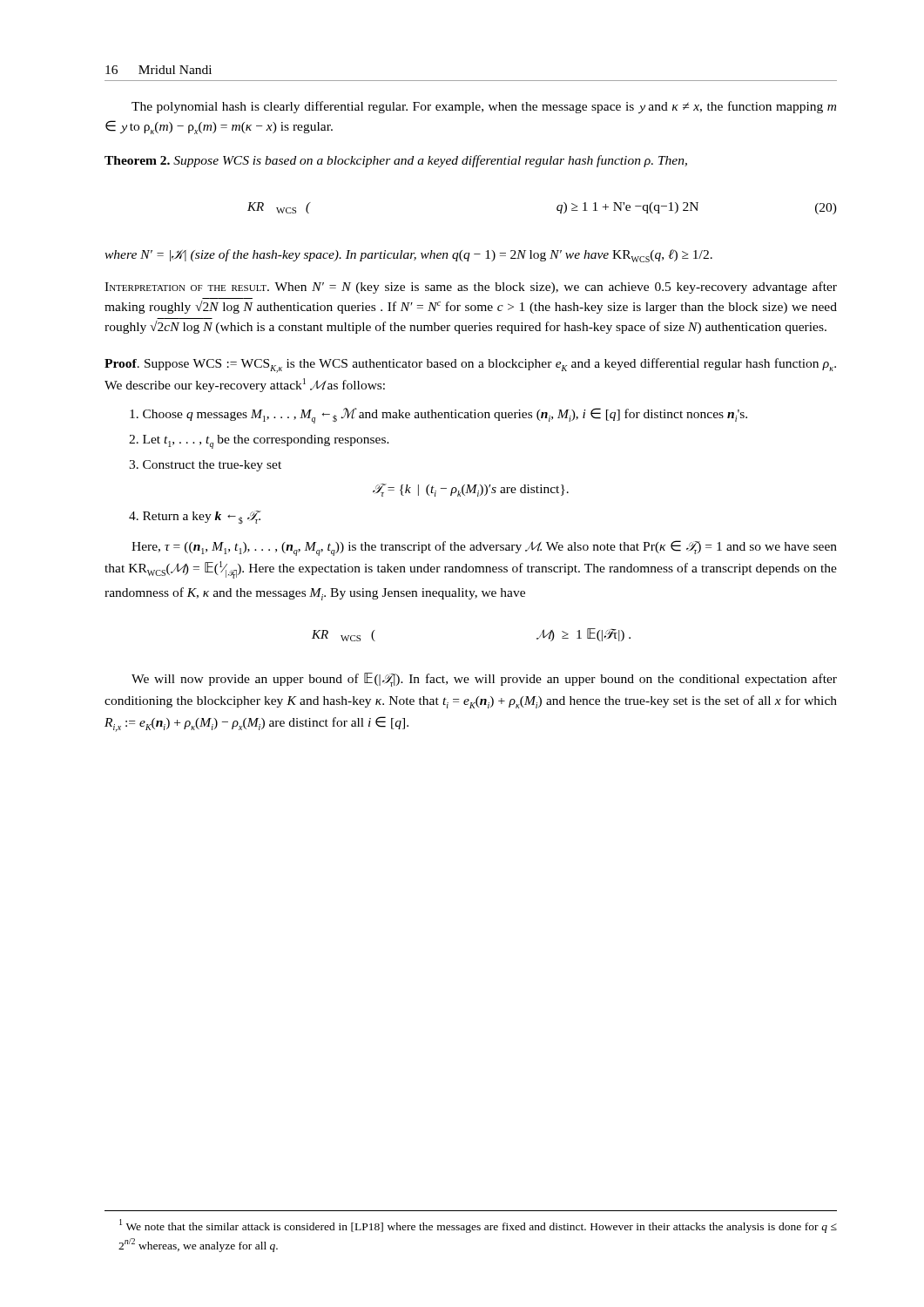Locate the region starting "Here, τ = ((n1, M1, t1), ."
Viewport: 924px width, 1307px height.
(471, 570)
